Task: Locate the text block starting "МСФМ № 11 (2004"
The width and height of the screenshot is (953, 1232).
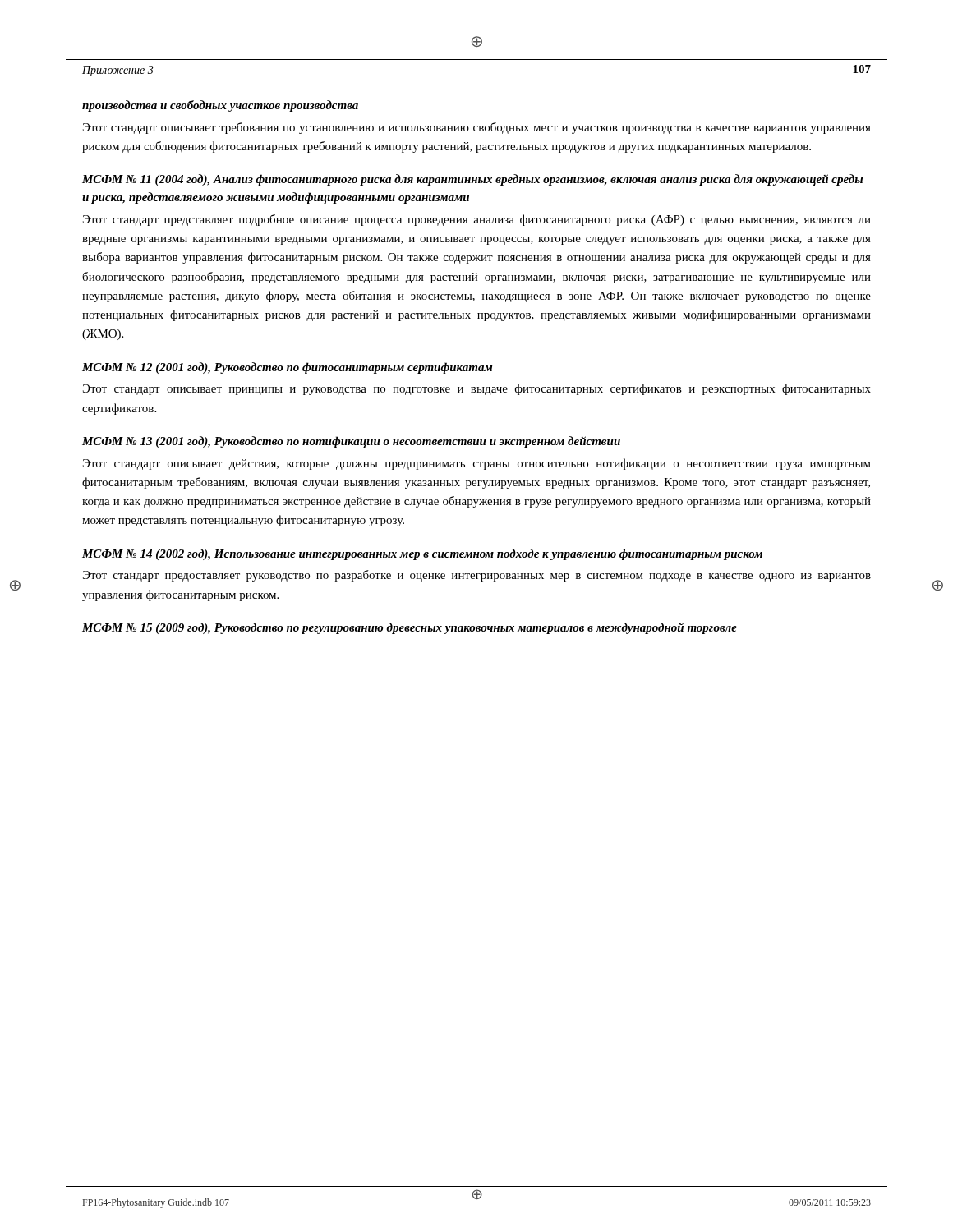Action: tap(473, 188)
